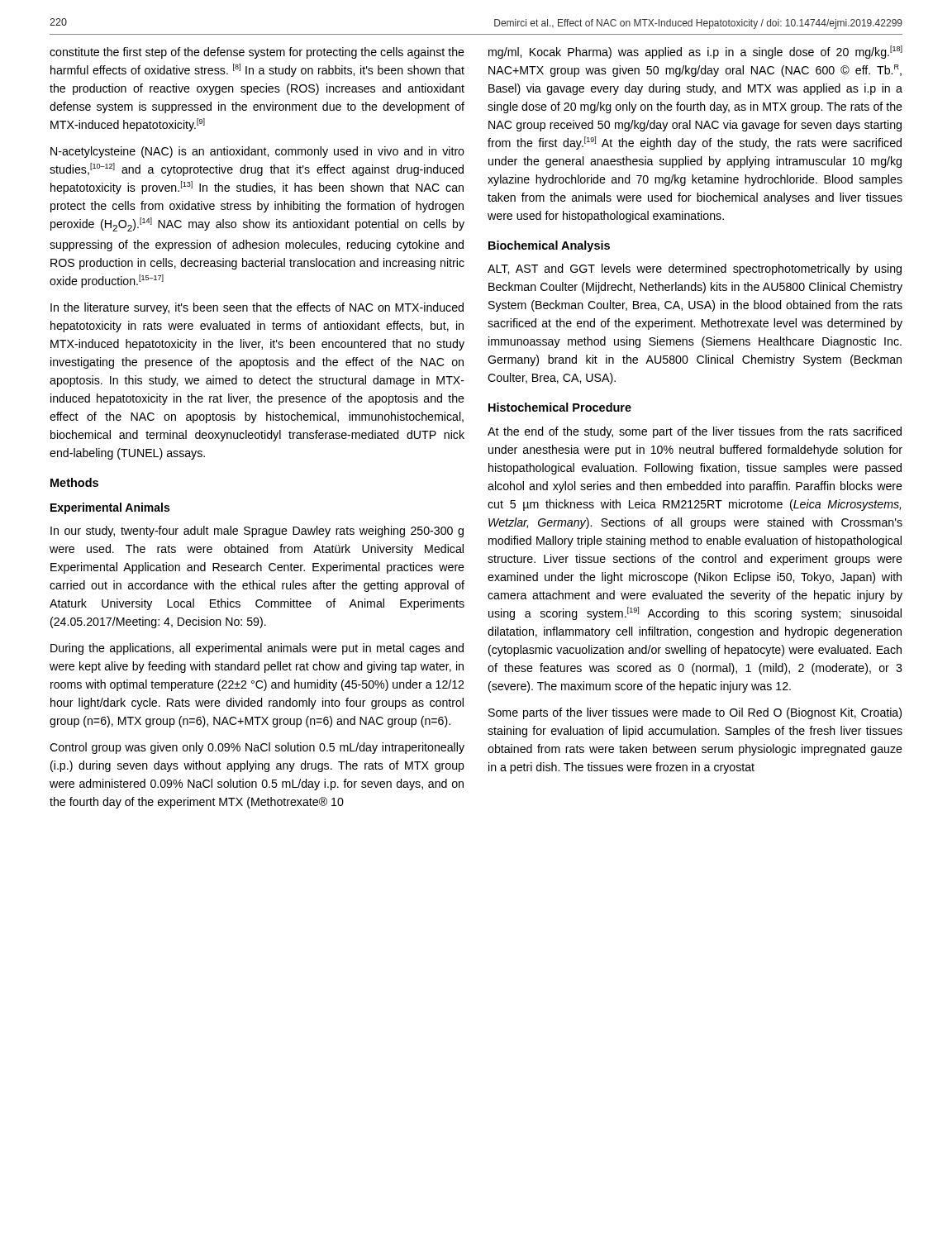Image resolution: width=952 pixels, height=1240 pixels.
Task: Select the passage starting "N-acetylcysteine (NAC) is an antioxidant, commonly used"
Action: pyautogui.click(x=257, y=216)
